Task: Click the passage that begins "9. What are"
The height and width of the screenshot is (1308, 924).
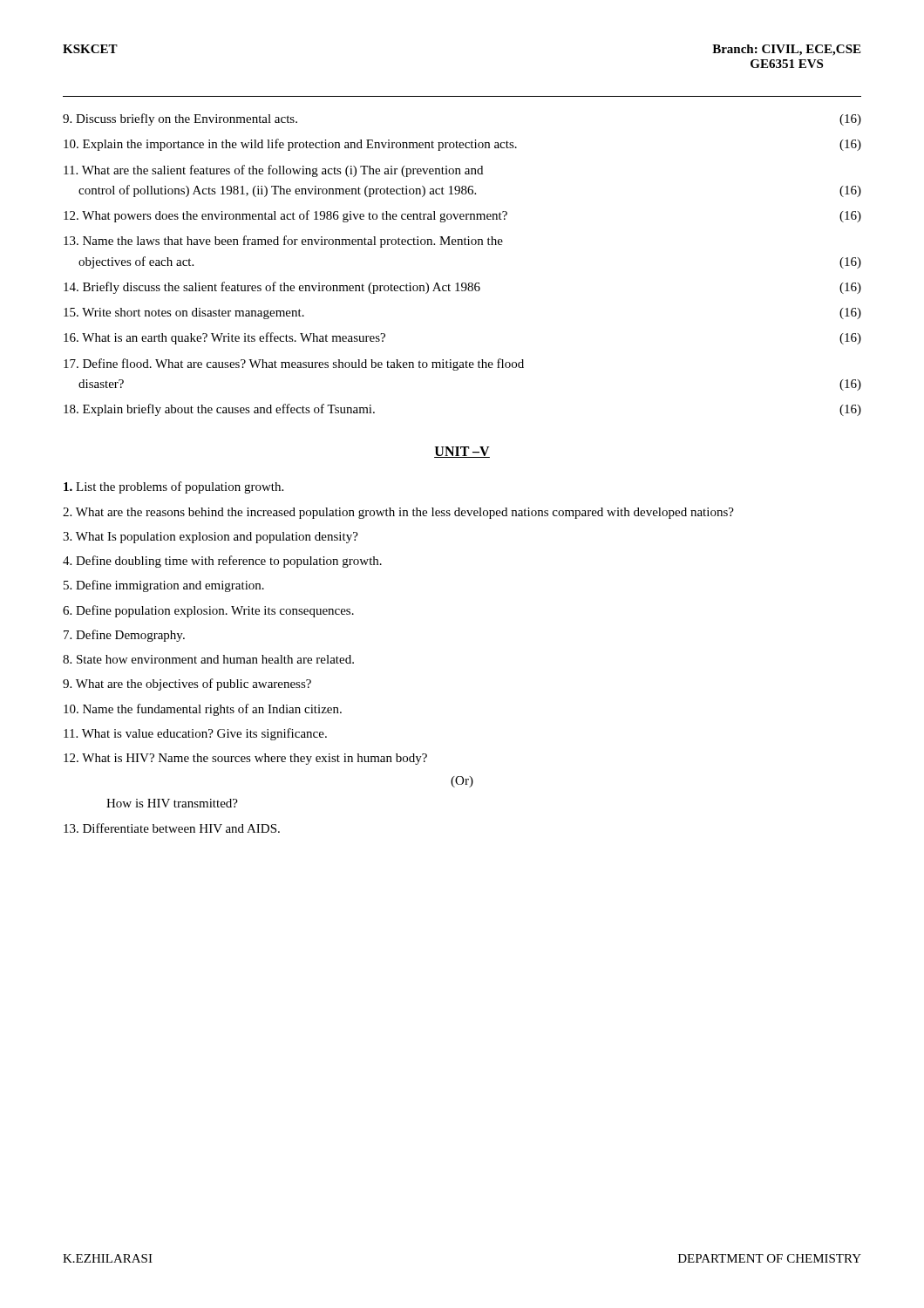Action: 187,684
